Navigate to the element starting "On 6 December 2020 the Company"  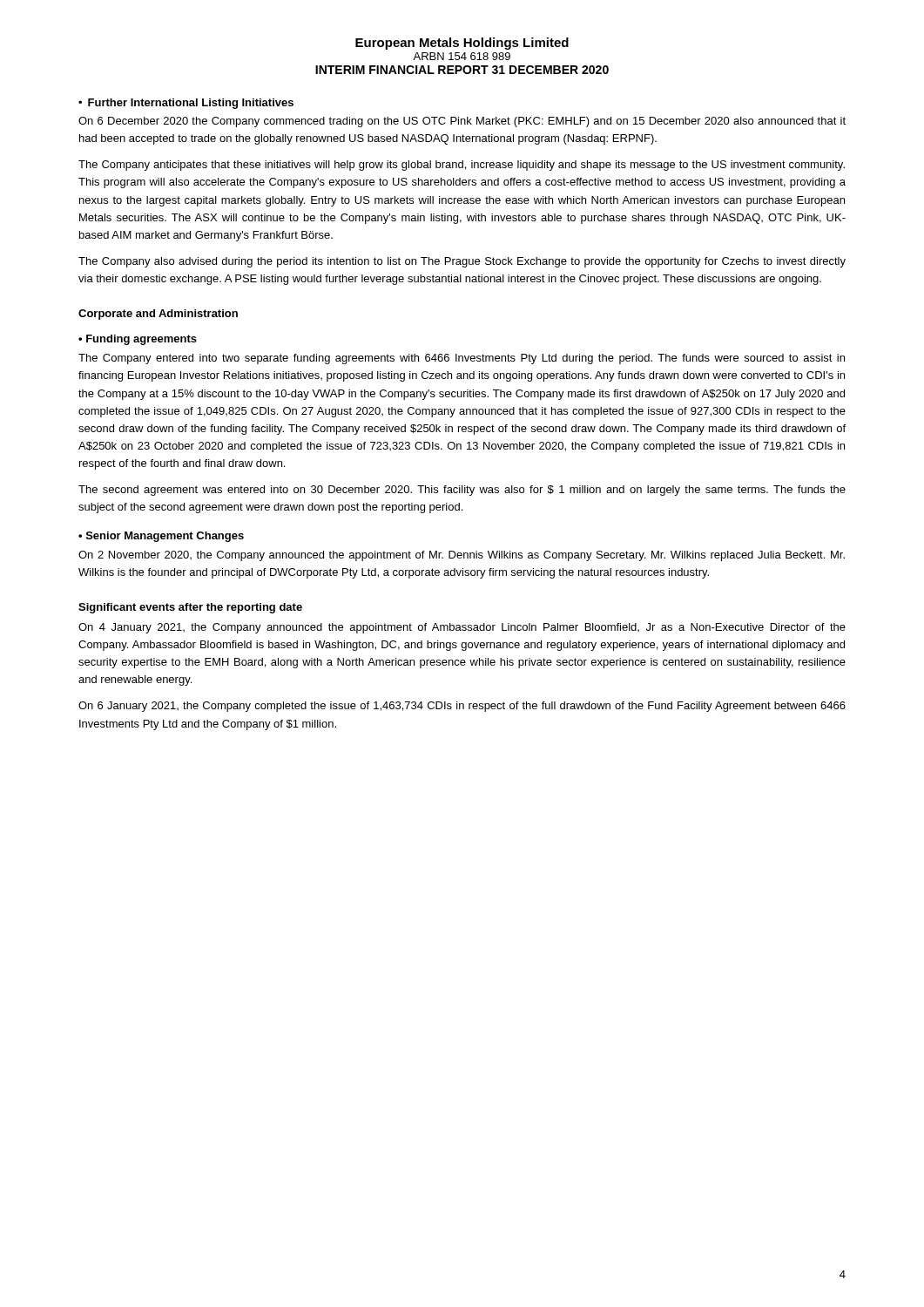click(x=462, y=129)
